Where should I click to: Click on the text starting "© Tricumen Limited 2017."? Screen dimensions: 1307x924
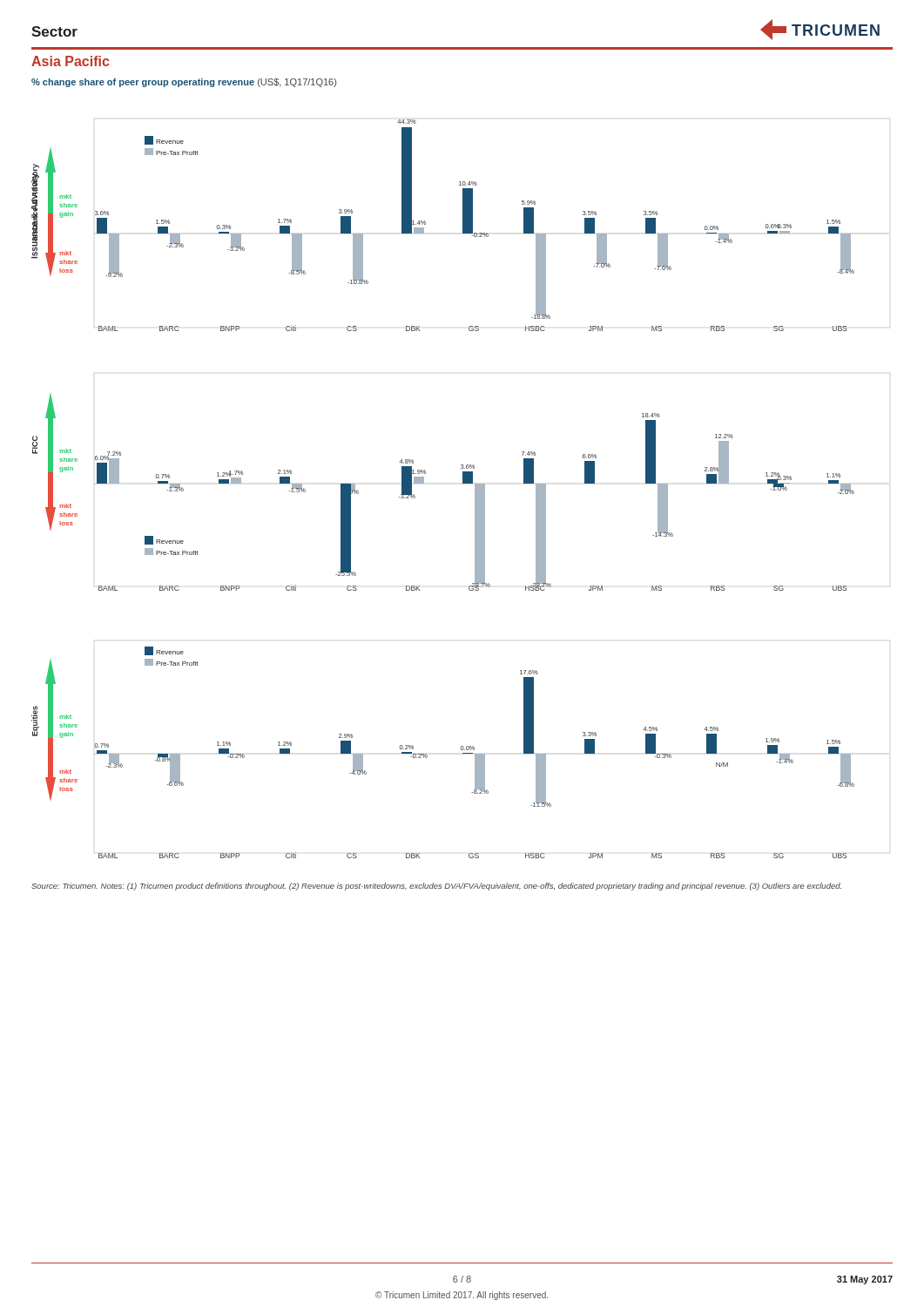pos(462,1295)
